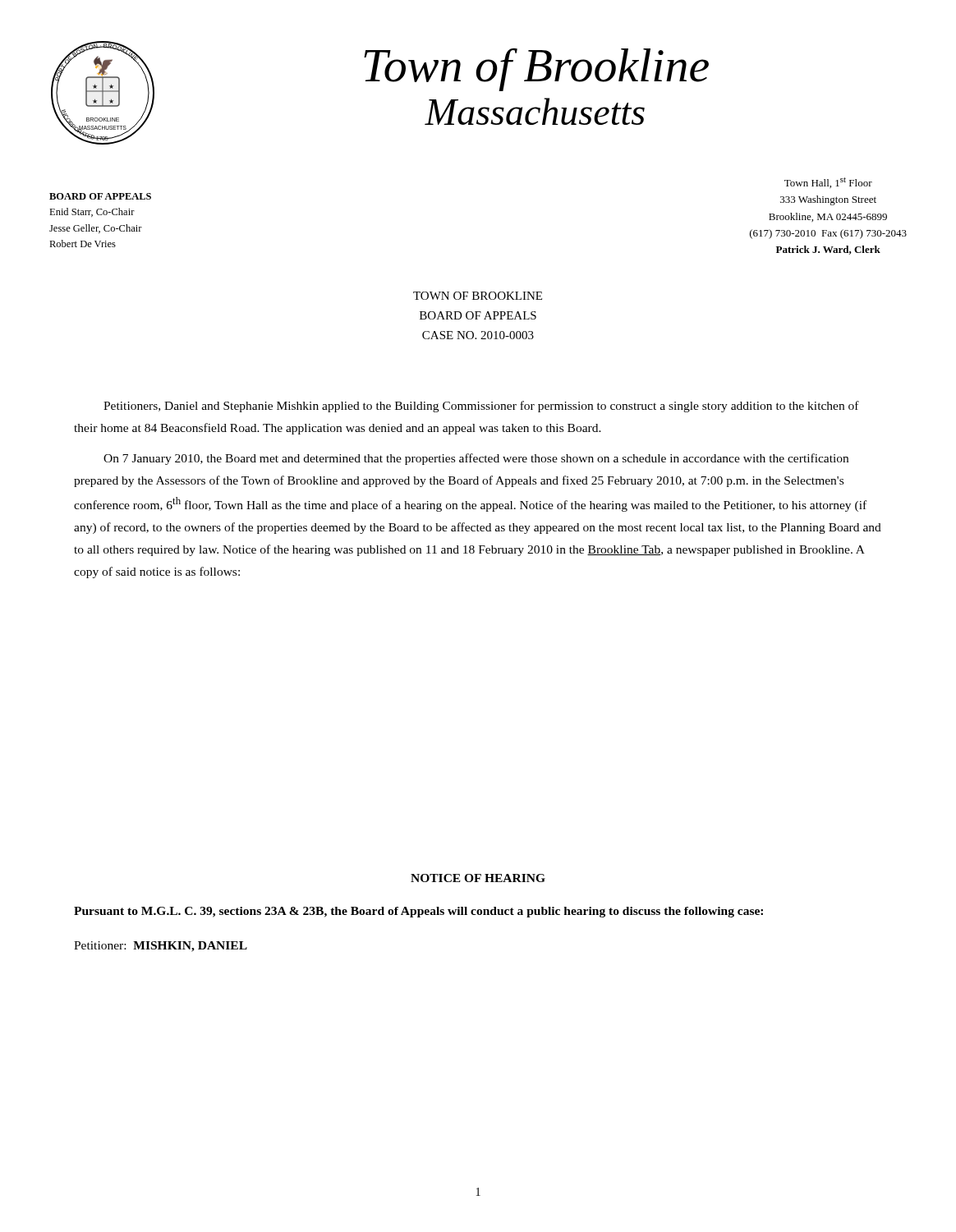The image size is (956, 1232).
Task: Point to the text block starting "Town Hall, 1st Floor"
Action: [x=828, y=215]
